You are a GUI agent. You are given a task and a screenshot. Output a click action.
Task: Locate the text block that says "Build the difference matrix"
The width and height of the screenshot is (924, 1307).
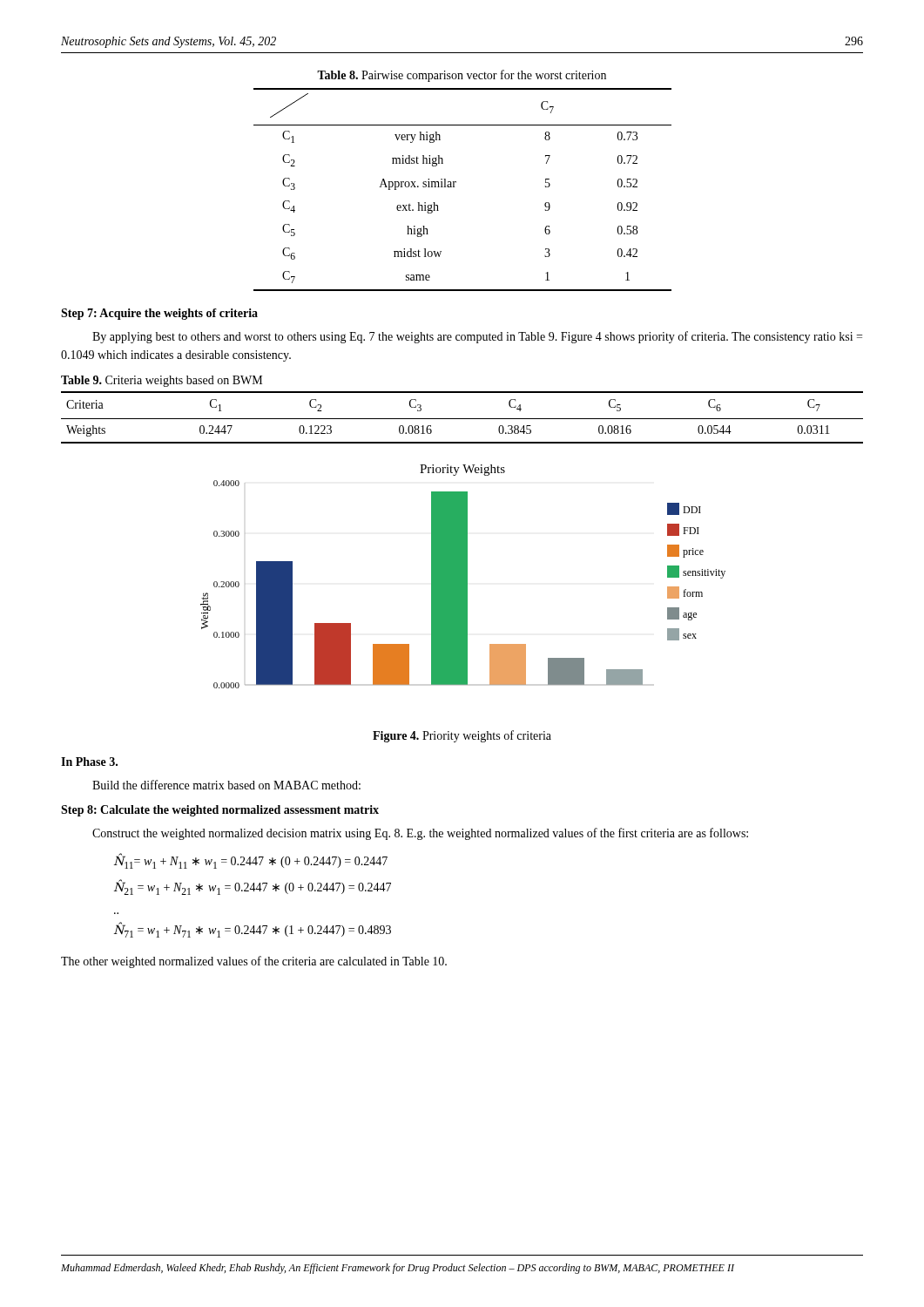click(227, 785)
